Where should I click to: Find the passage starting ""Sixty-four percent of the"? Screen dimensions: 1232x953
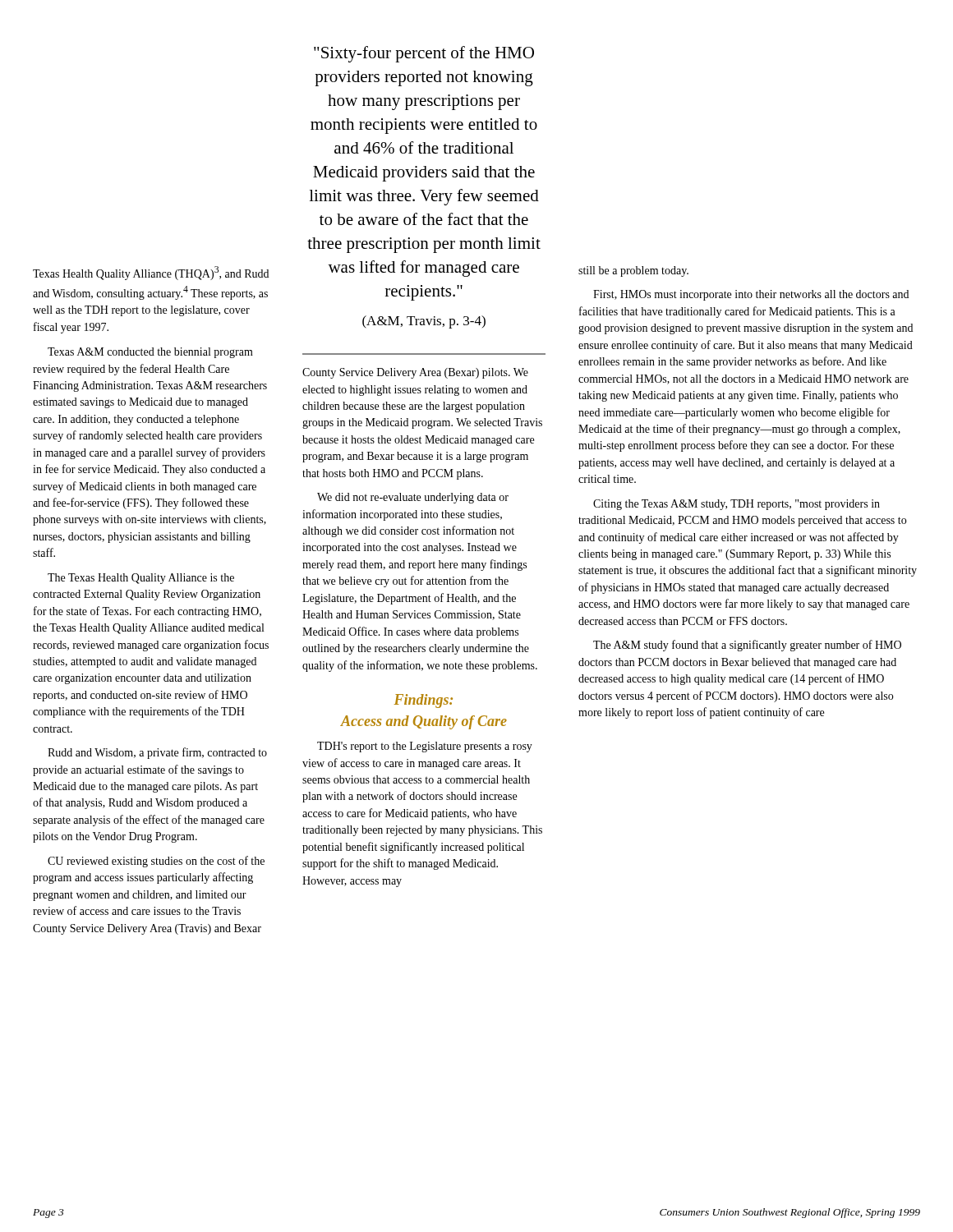tap(424, 187)
